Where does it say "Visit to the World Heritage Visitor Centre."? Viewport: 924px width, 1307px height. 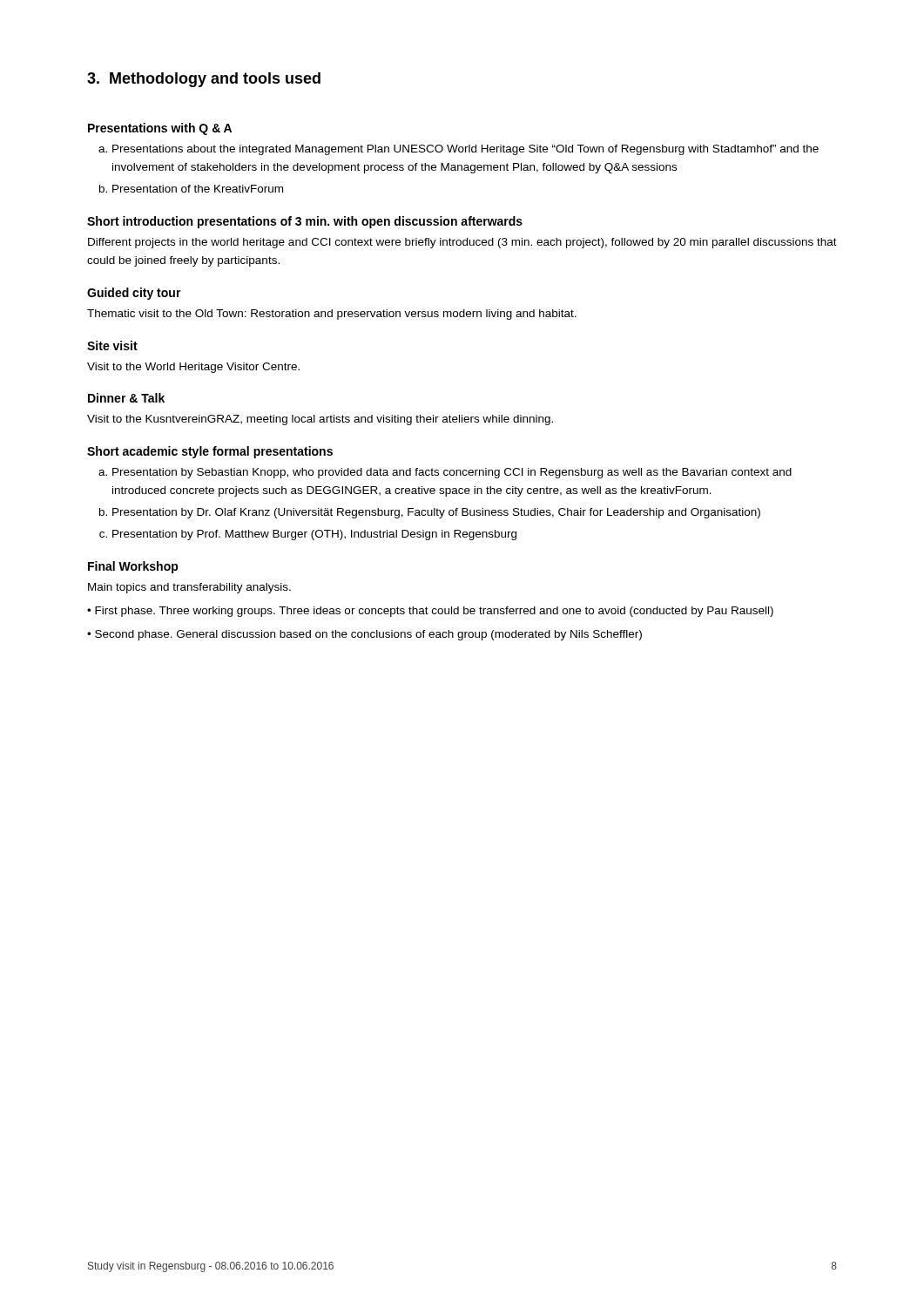pos(194,366)
